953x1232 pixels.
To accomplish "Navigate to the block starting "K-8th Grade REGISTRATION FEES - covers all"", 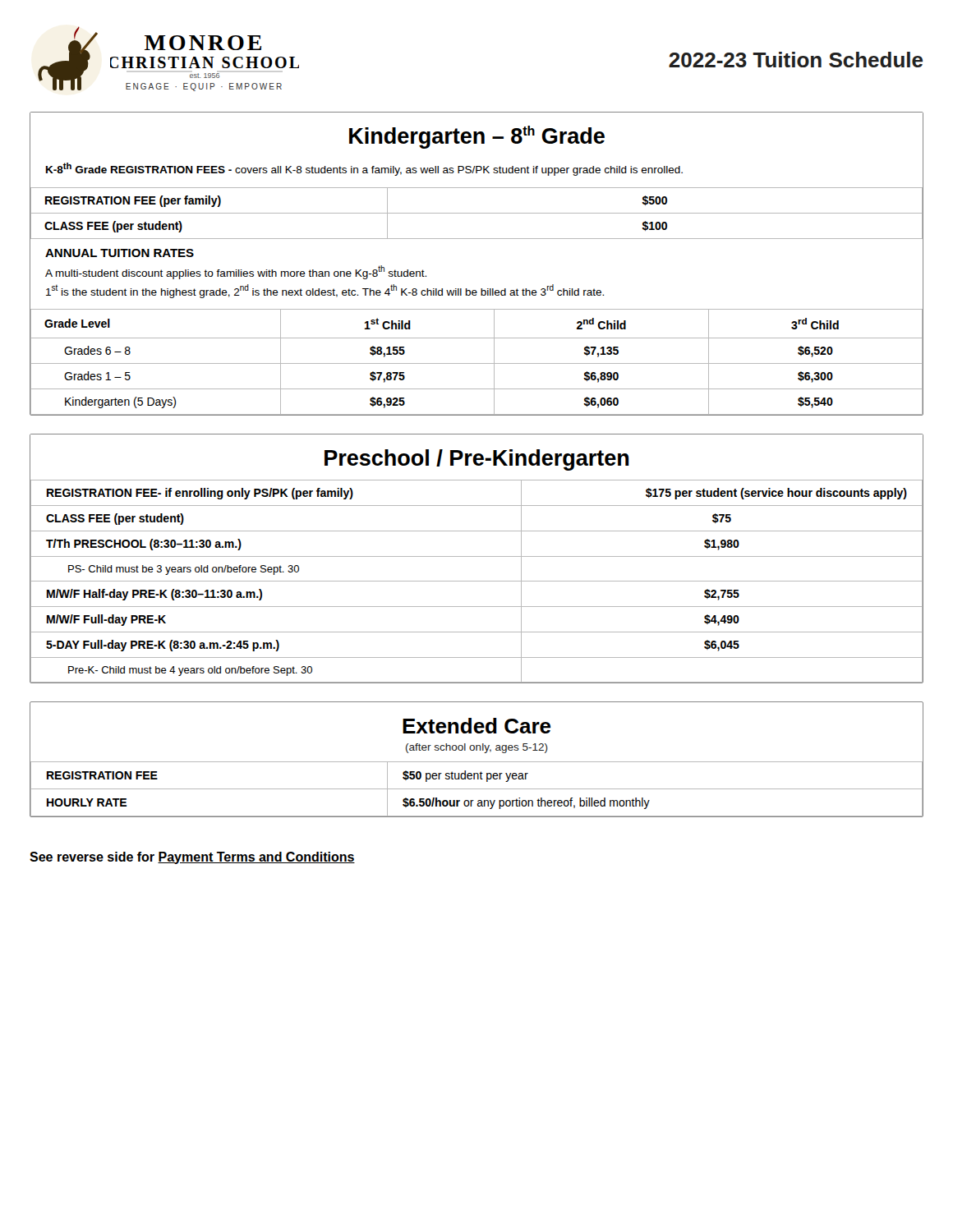I will [364, 168].
